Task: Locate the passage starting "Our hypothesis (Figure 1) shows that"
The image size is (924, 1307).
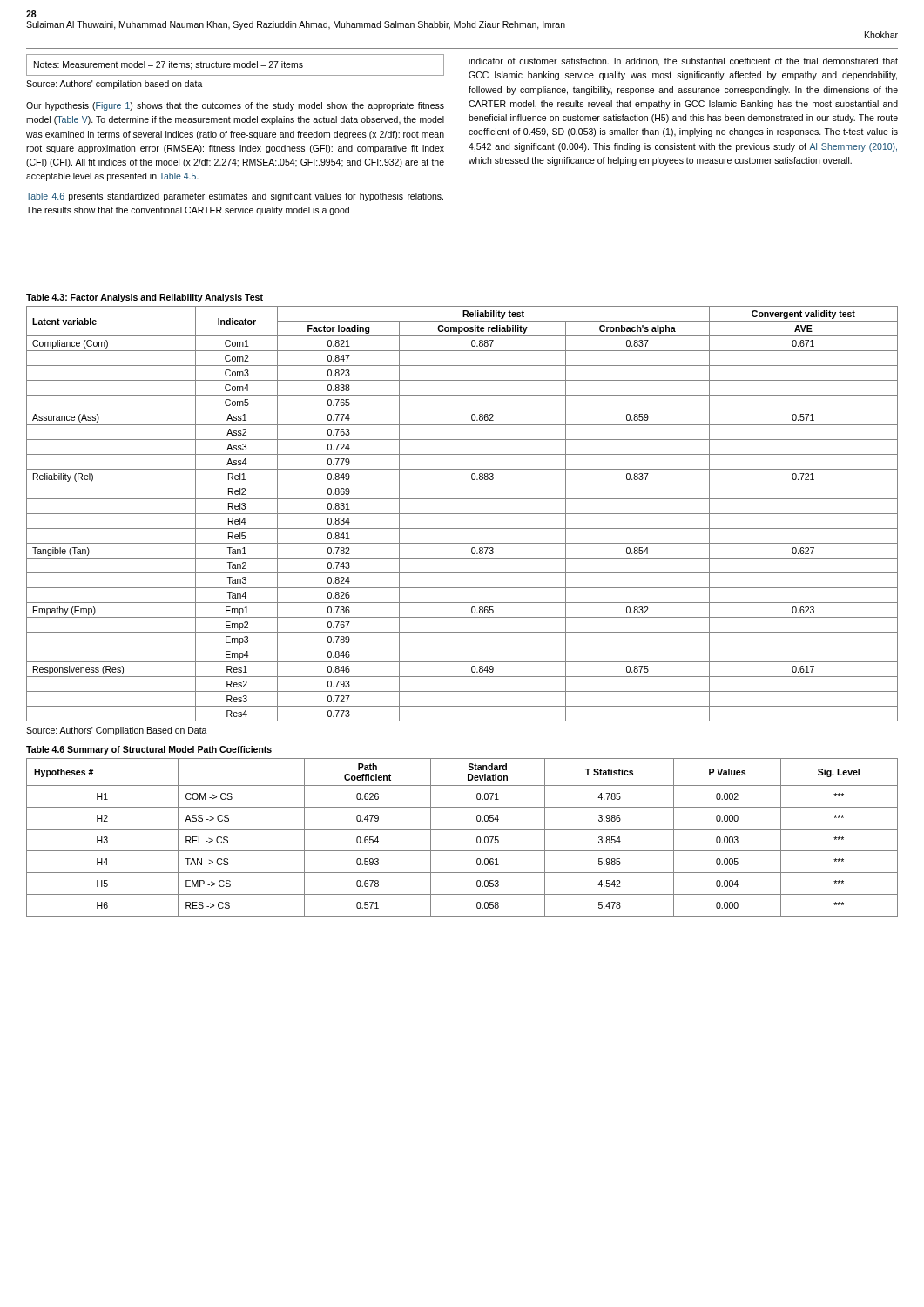Action: 235,141
